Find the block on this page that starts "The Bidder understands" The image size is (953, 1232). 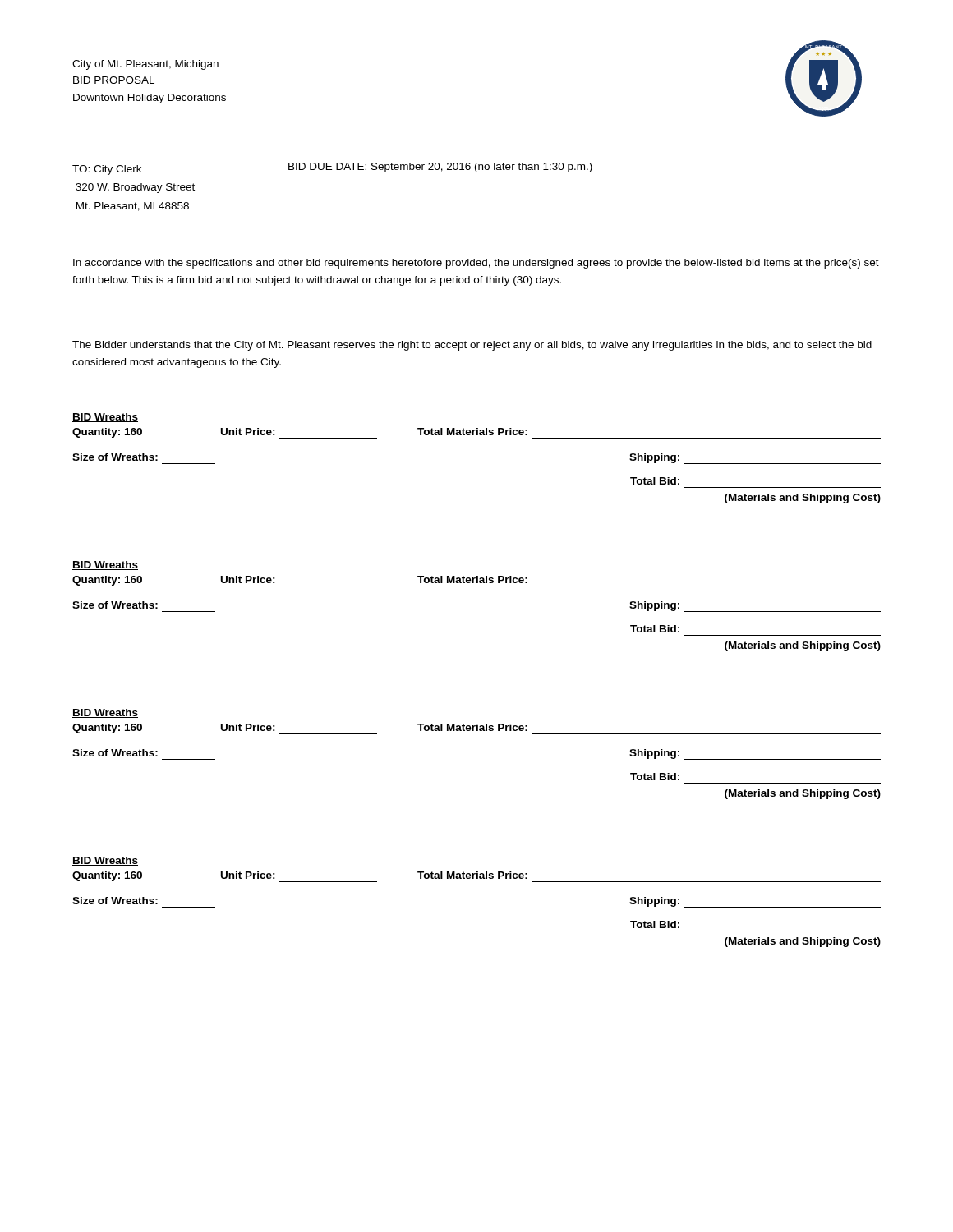pos(472,353)
